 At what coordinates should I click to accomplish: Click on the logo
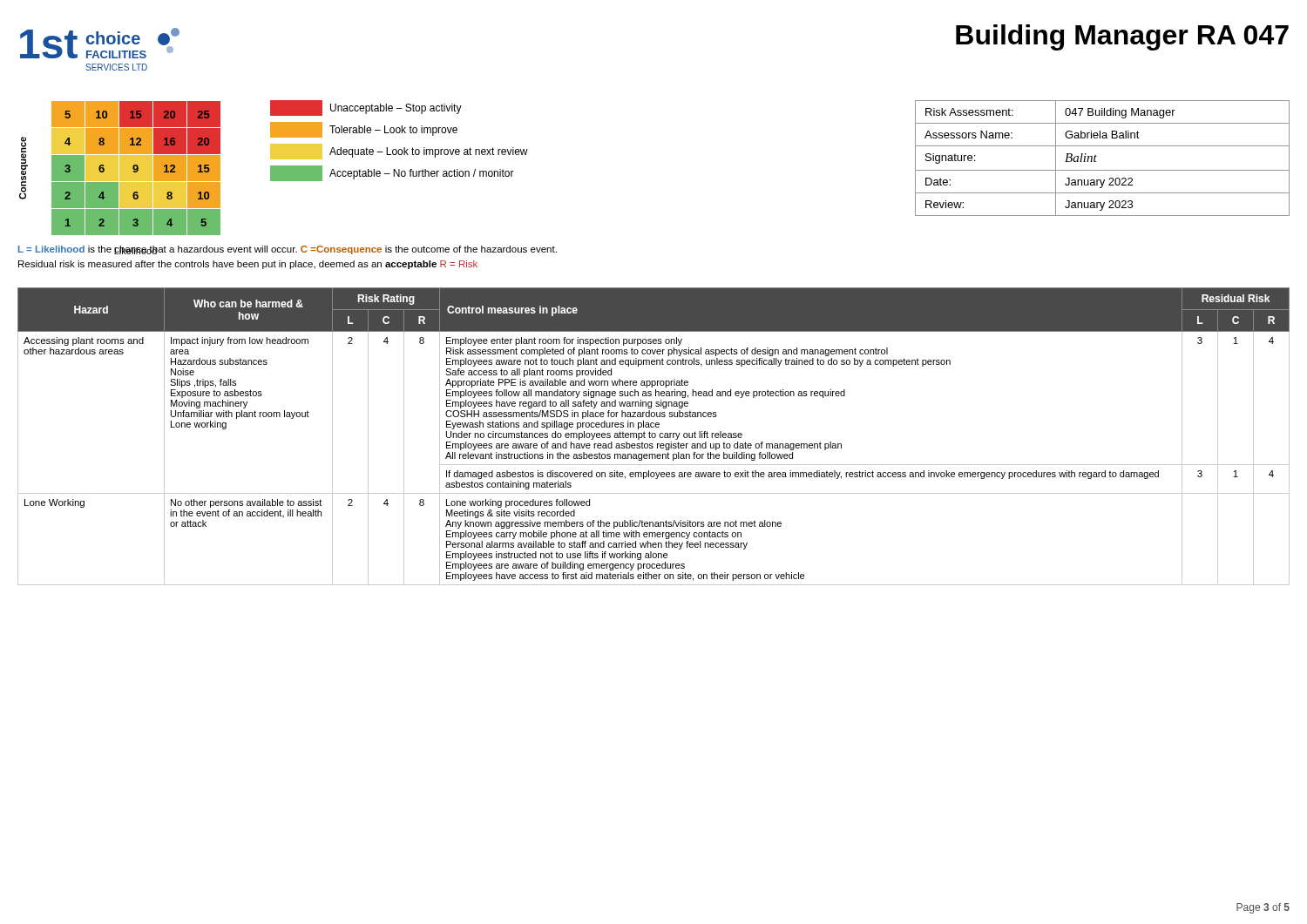pos(100,46)
